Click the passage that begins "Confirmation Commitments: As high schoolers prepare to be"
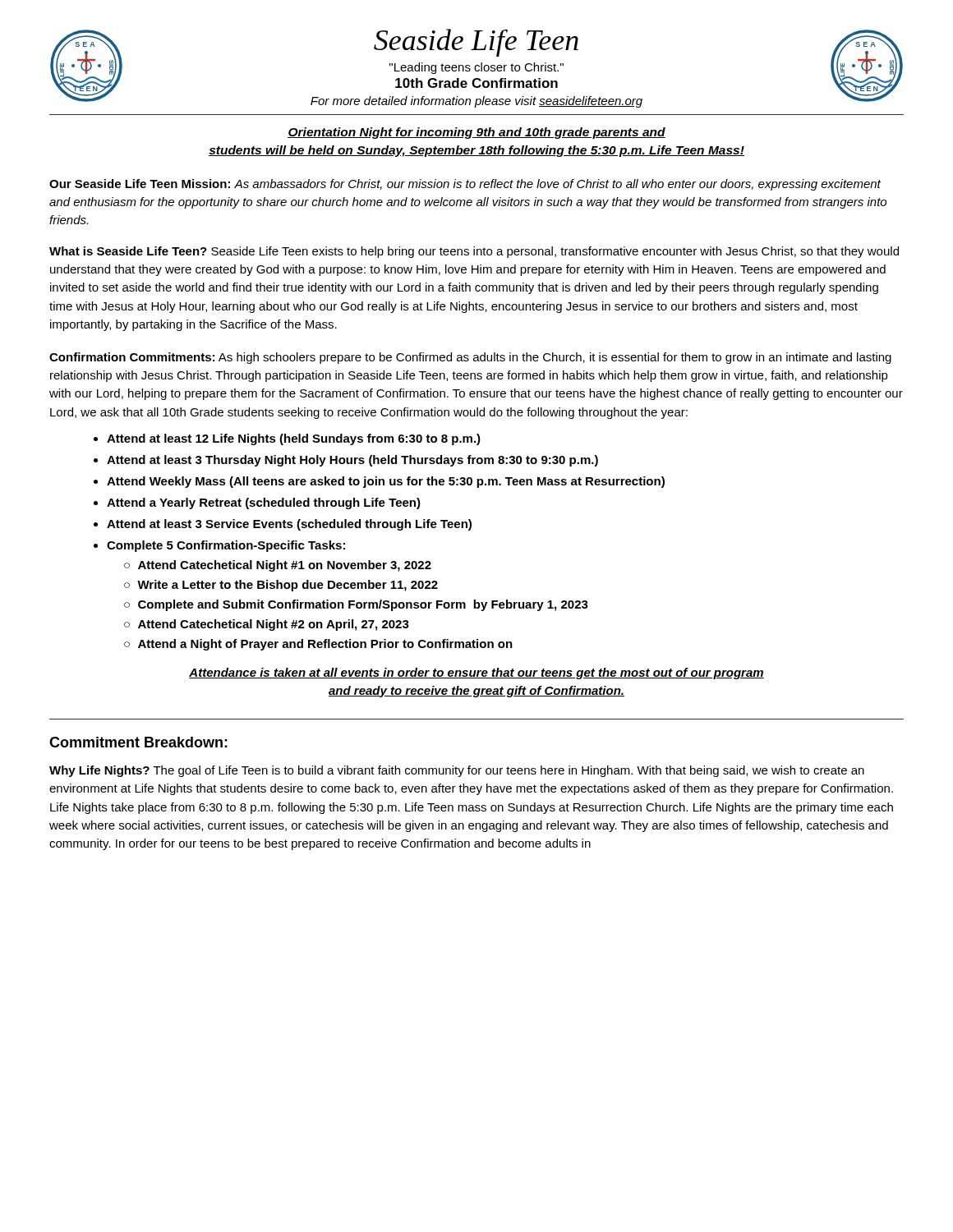 point(476,385)
